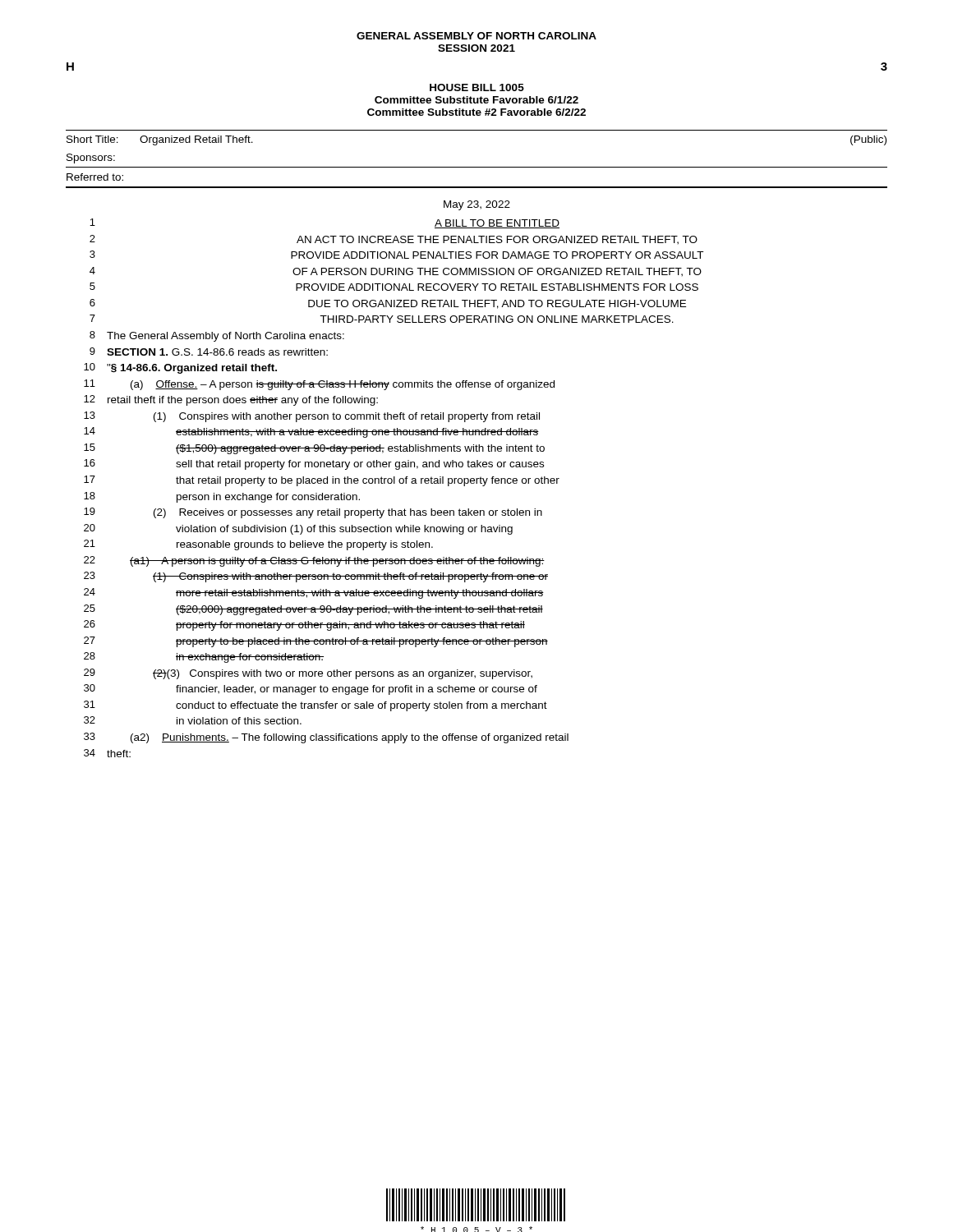Click on the table containing "Short Title: Organized"

point(476,139)
